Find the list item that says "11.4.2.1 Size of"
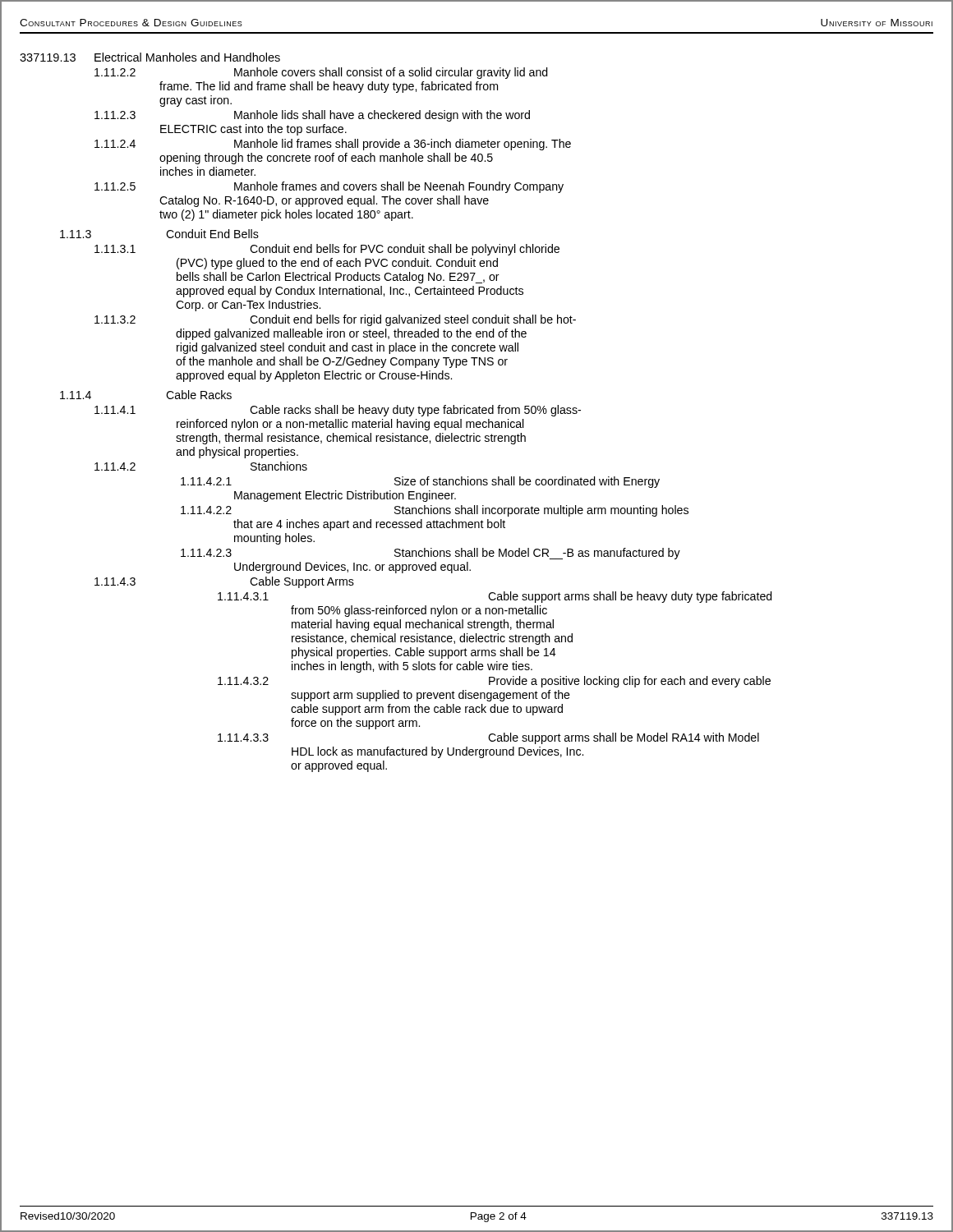 (x=476, y=488)
